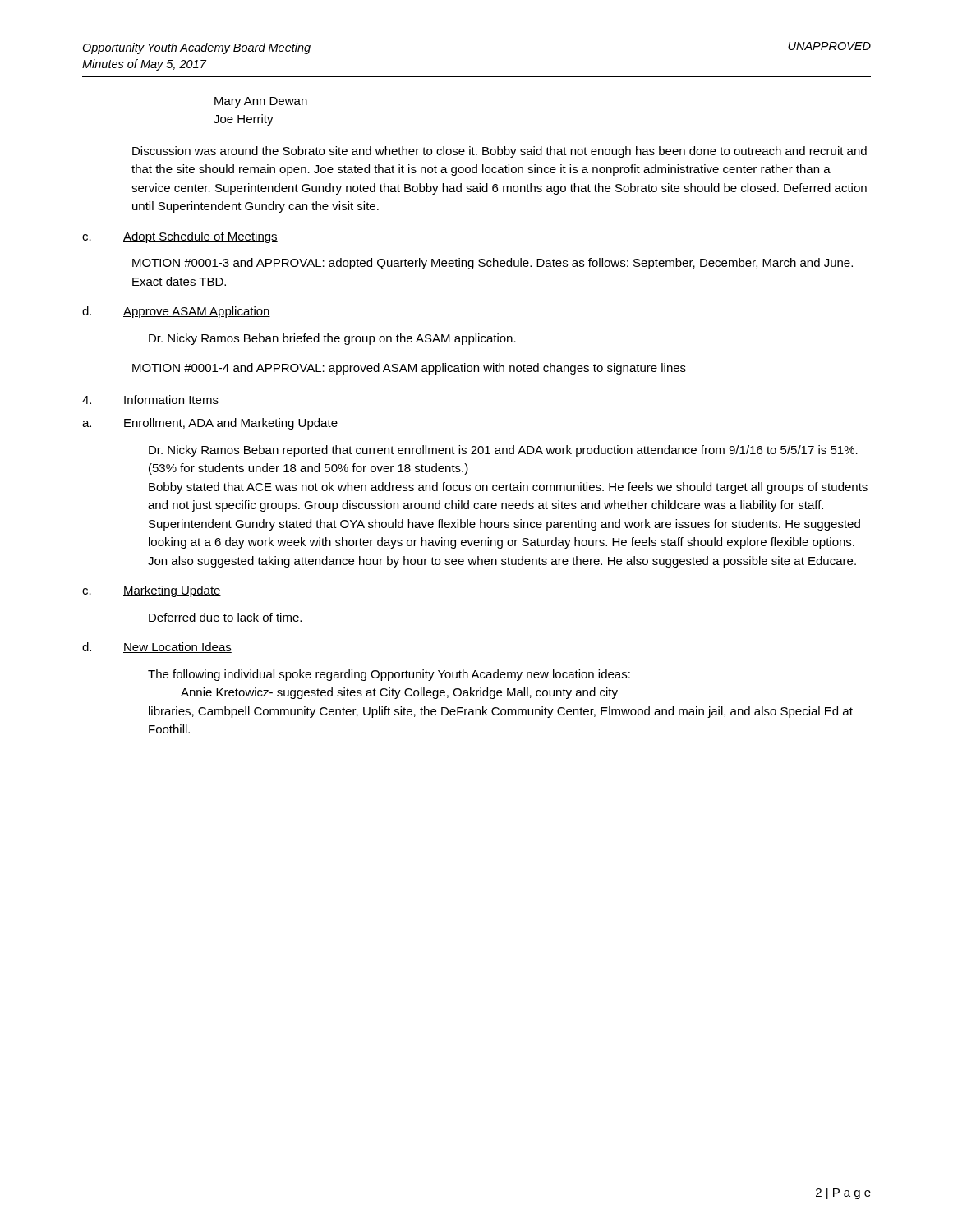Select the element starting "4. Information Items"
Screen dimensions: 1232x953
coord(150,400)
